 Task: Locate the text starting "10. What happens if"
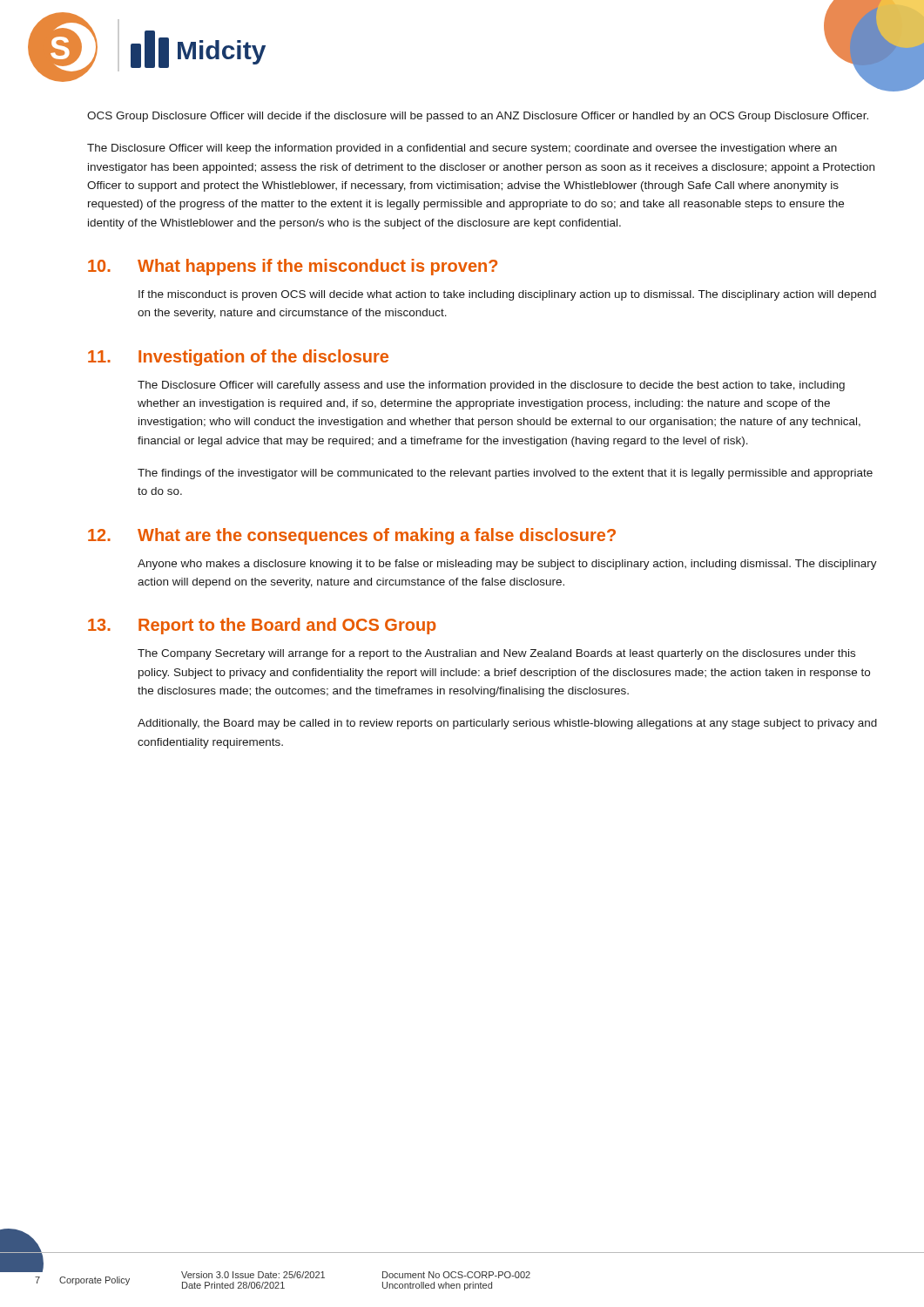pyautogui.click(x=293, y=266)
